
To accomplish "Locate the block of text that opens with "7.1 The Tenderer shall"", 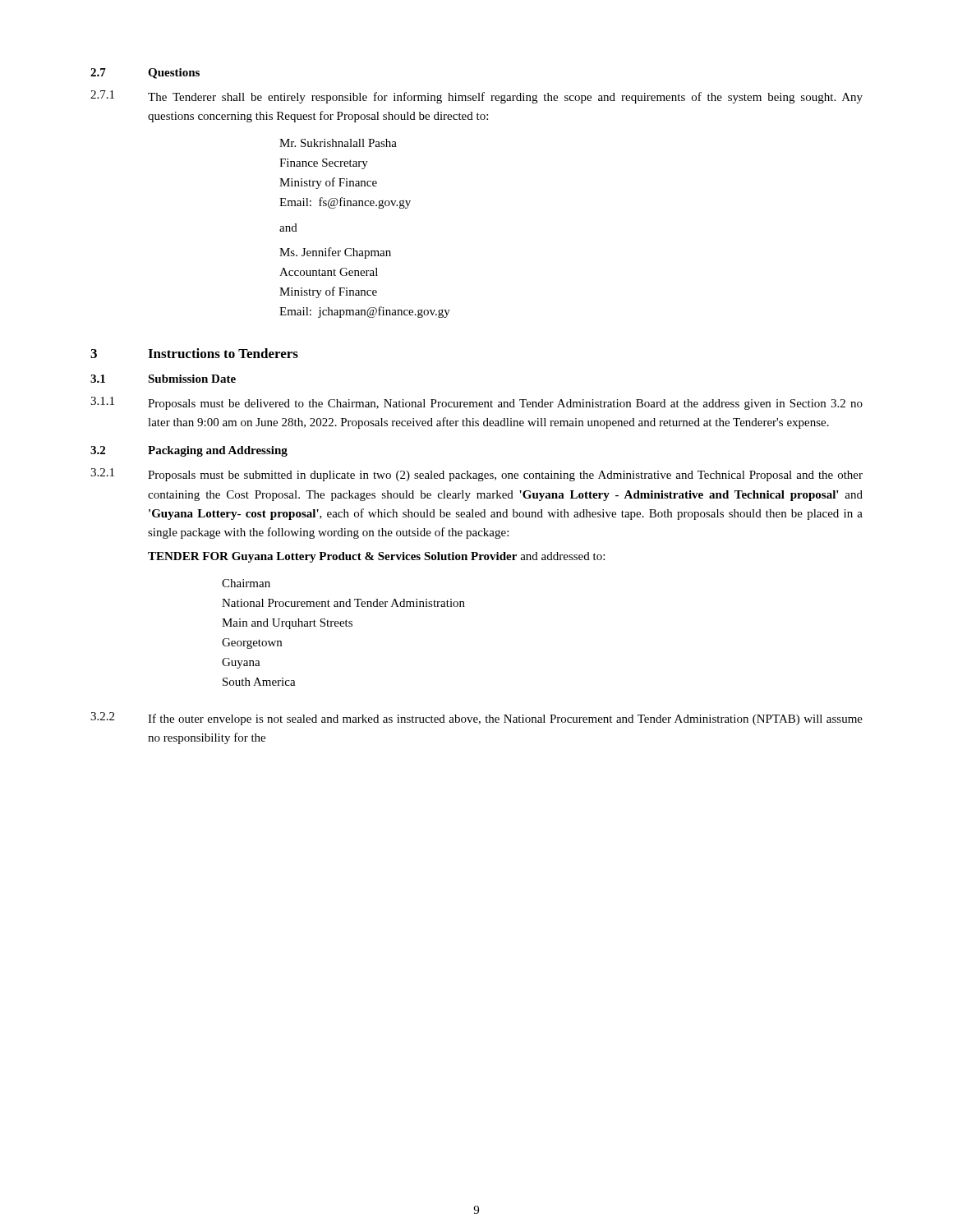I will click(476, 97).
